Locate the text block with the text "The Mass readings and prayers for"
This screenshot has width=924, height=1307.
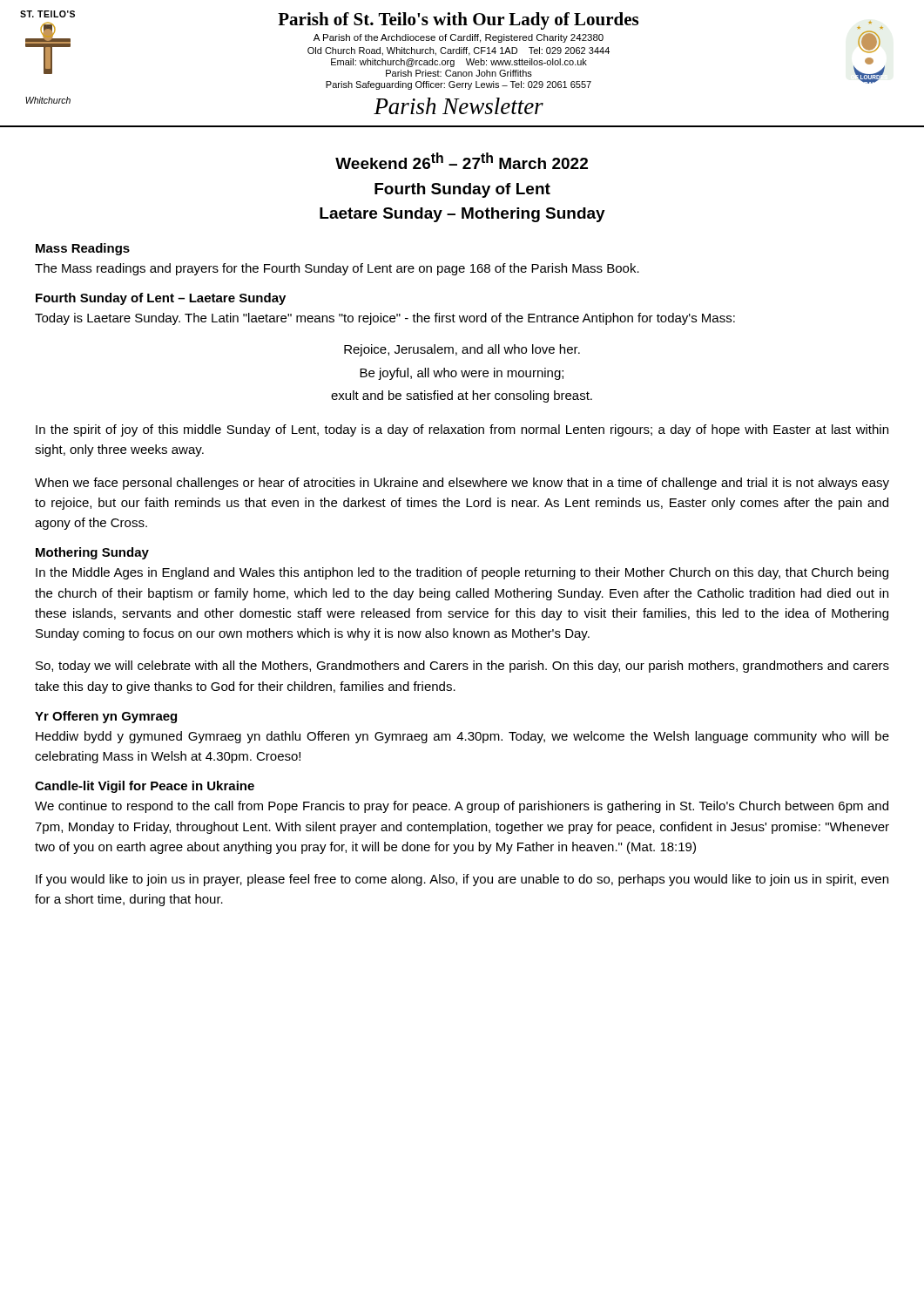point(337,268)
